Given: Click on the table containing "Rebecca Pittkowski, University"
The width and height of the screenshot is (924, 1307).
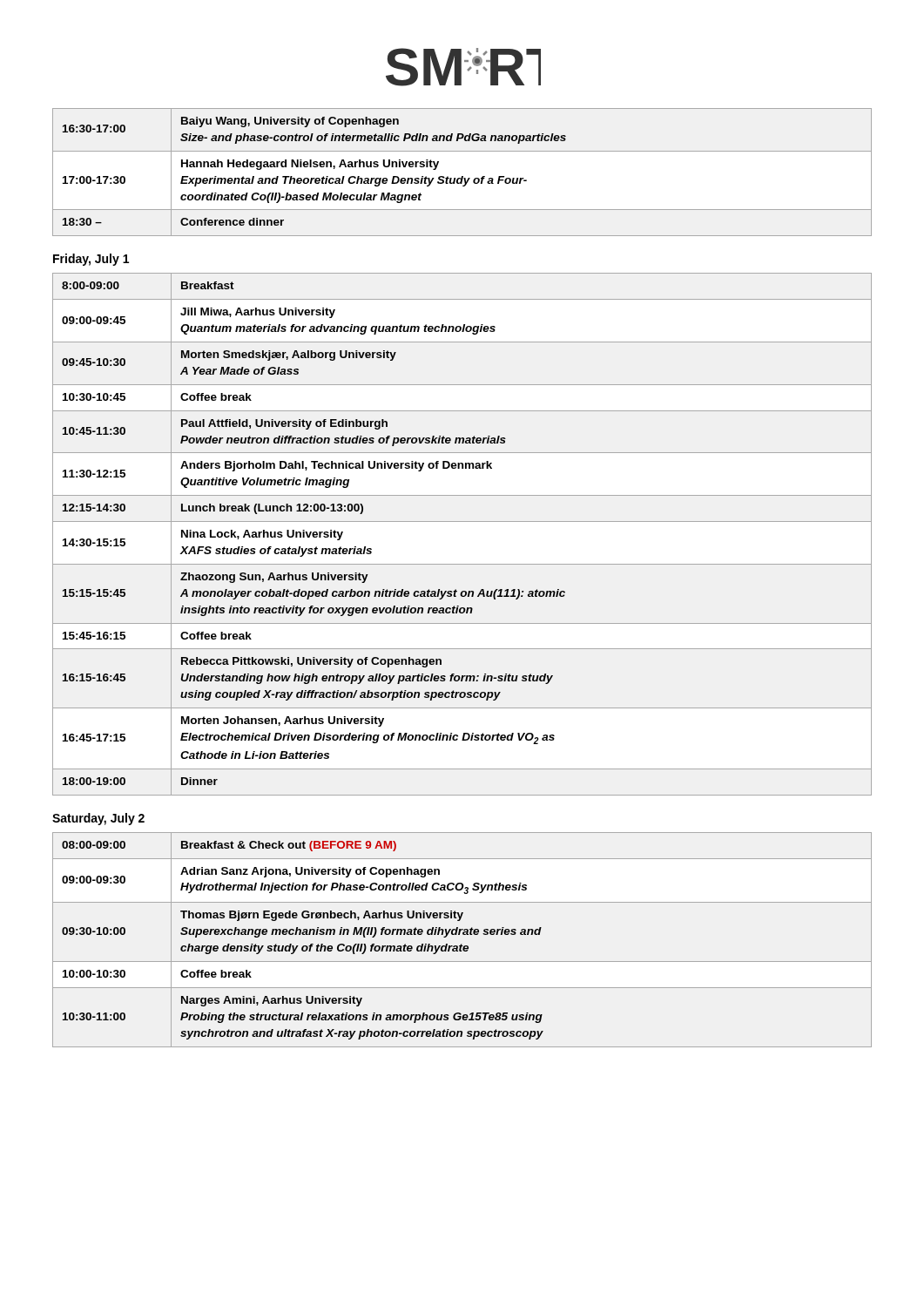Looking at the screenshot, I should (462, 534).
